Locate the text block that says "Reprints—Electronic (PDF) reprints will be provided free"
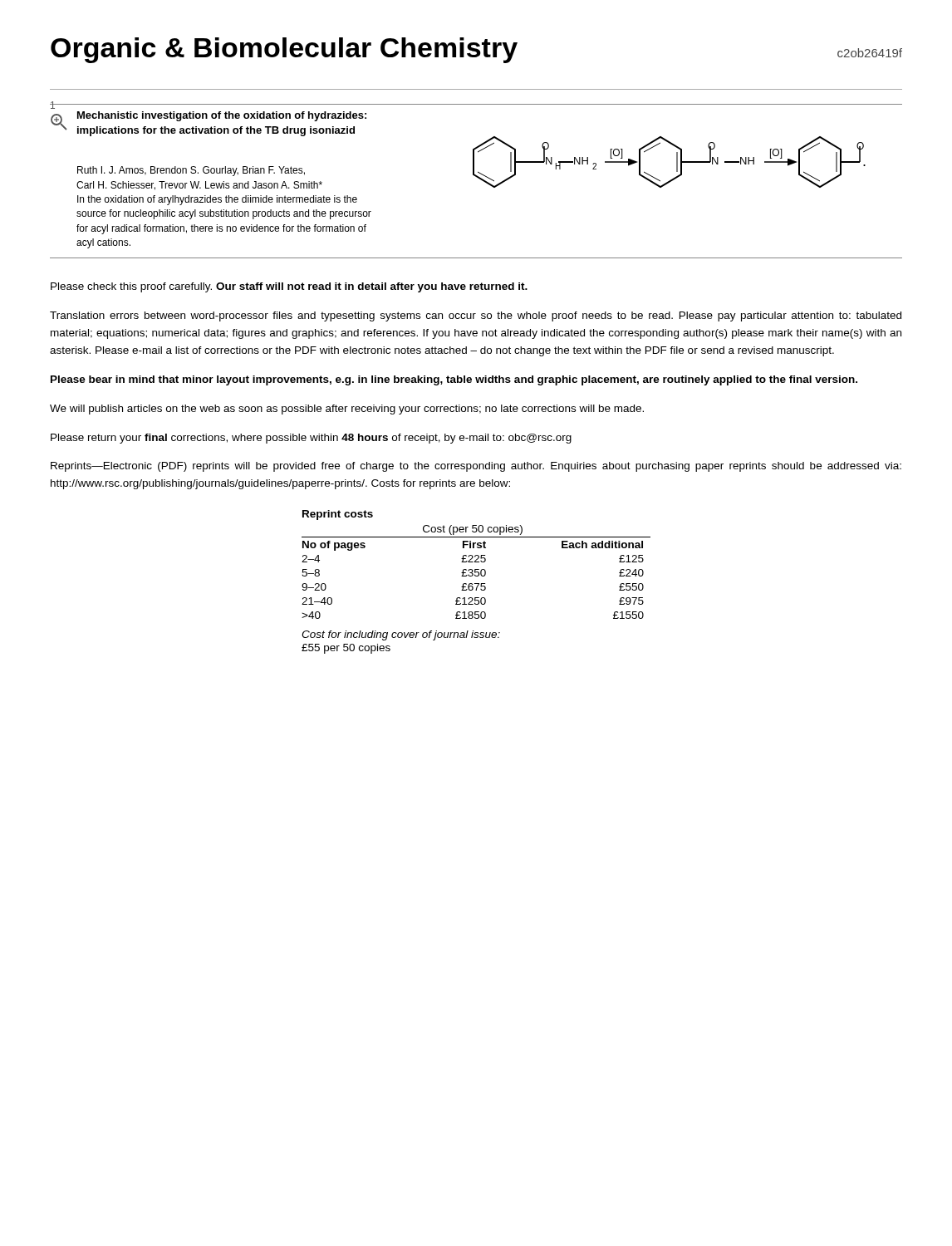 tap(476, 475)
